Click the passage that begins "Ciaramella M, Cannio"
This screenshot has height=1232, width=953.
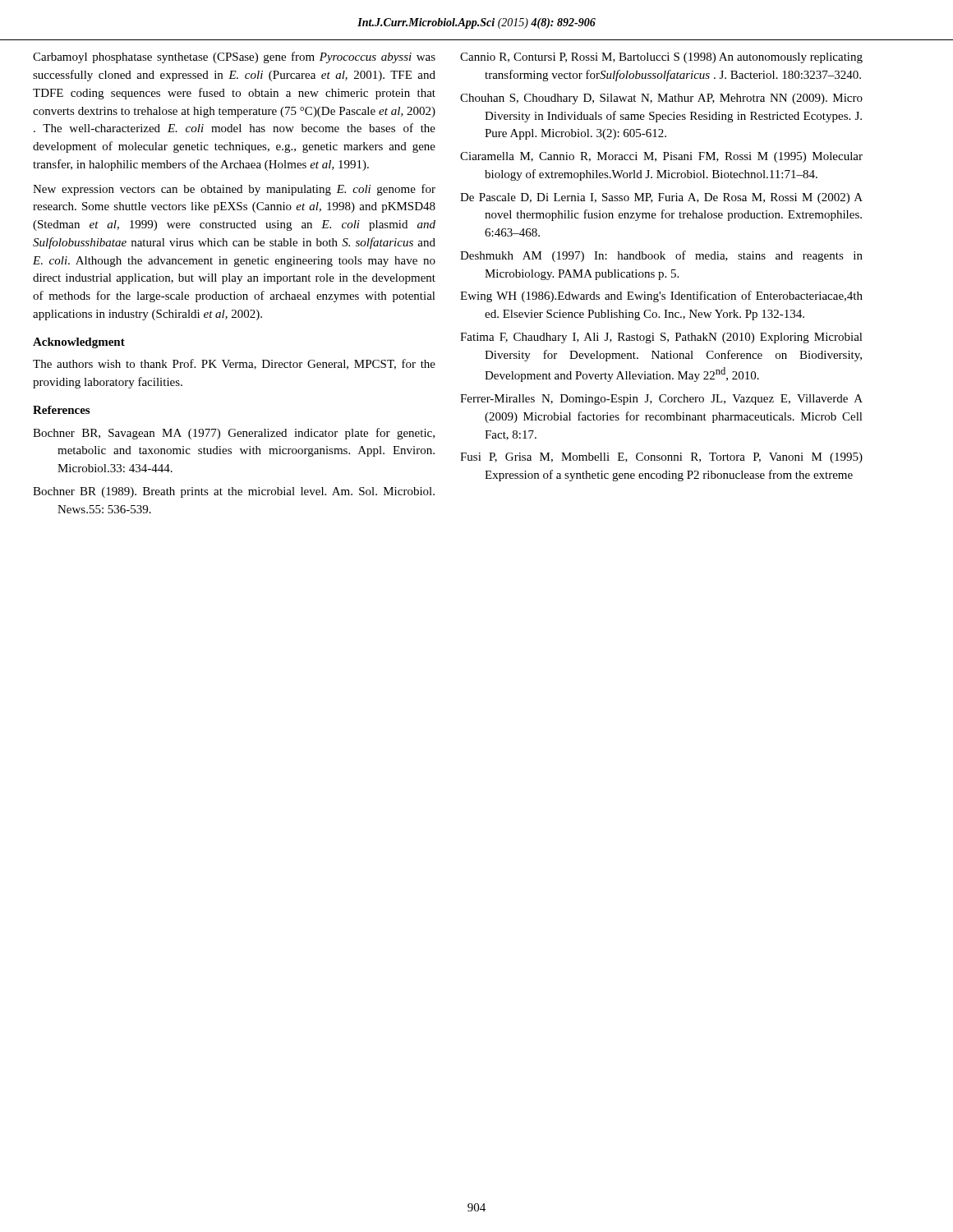pos(661,165)
